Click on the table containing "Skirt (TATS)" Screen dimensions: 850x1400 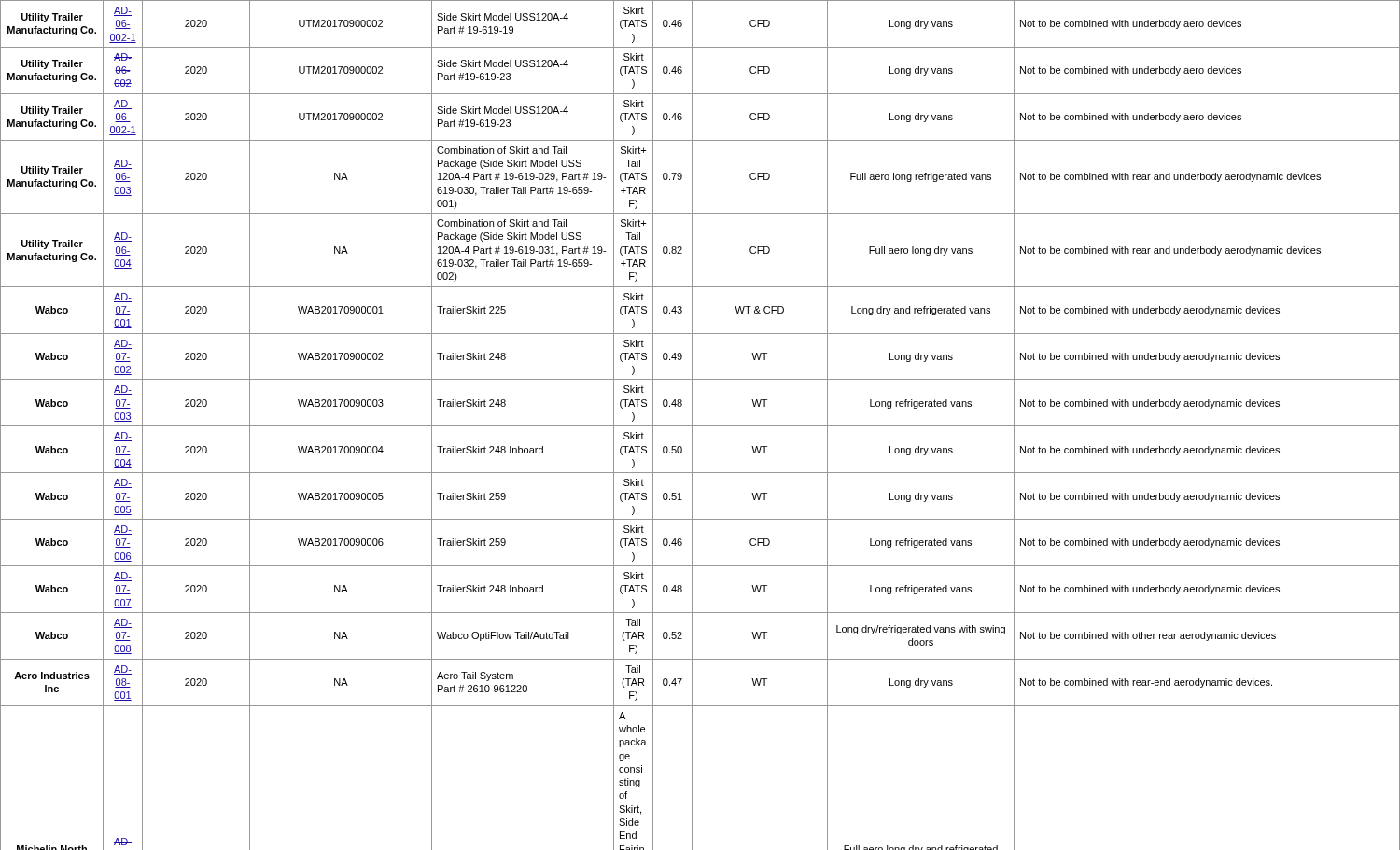[x=700, y=425]
